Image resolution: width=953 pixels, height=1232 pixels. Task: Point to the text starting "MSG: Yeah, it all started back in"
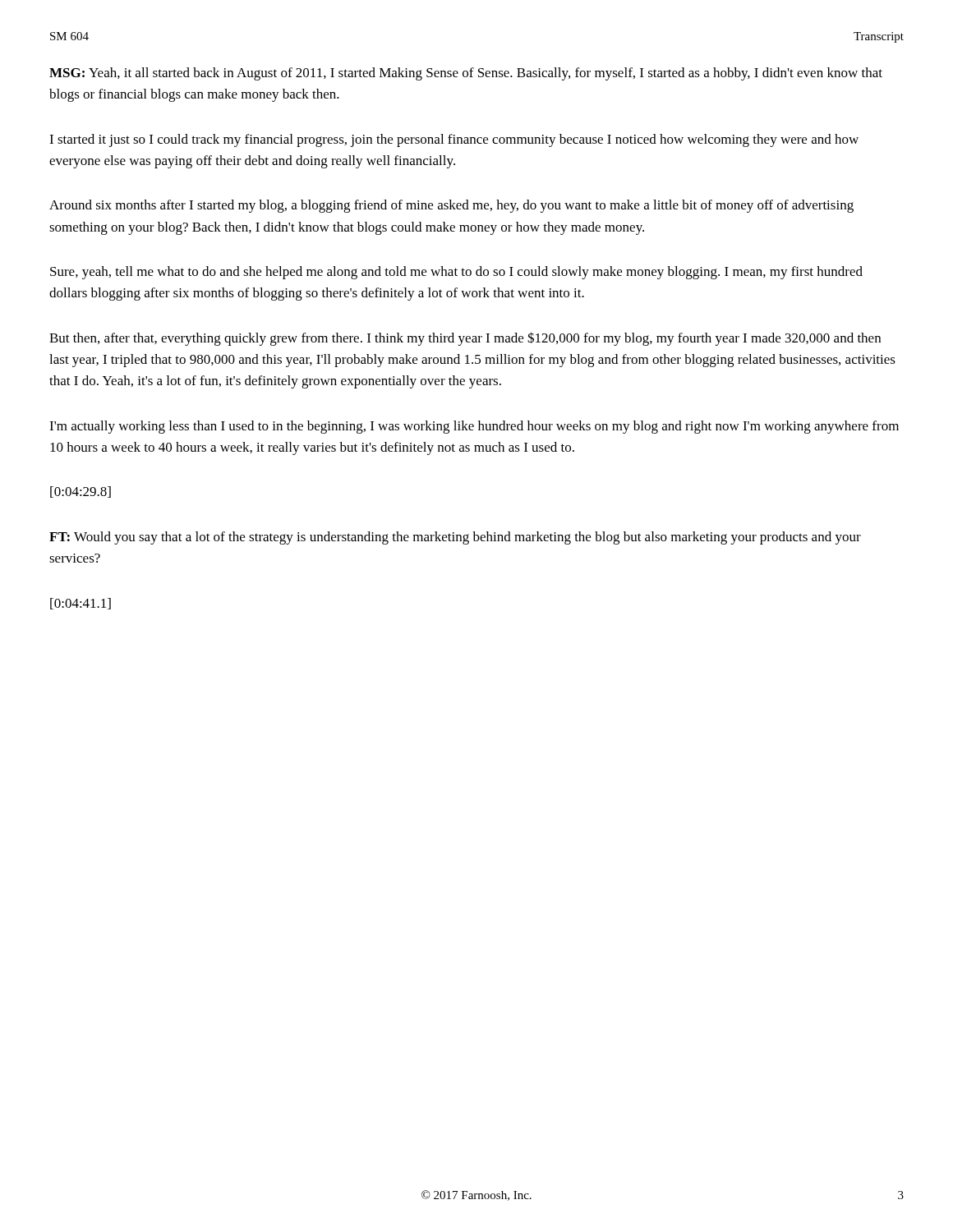pyautogui.click(x=466, y=84)
